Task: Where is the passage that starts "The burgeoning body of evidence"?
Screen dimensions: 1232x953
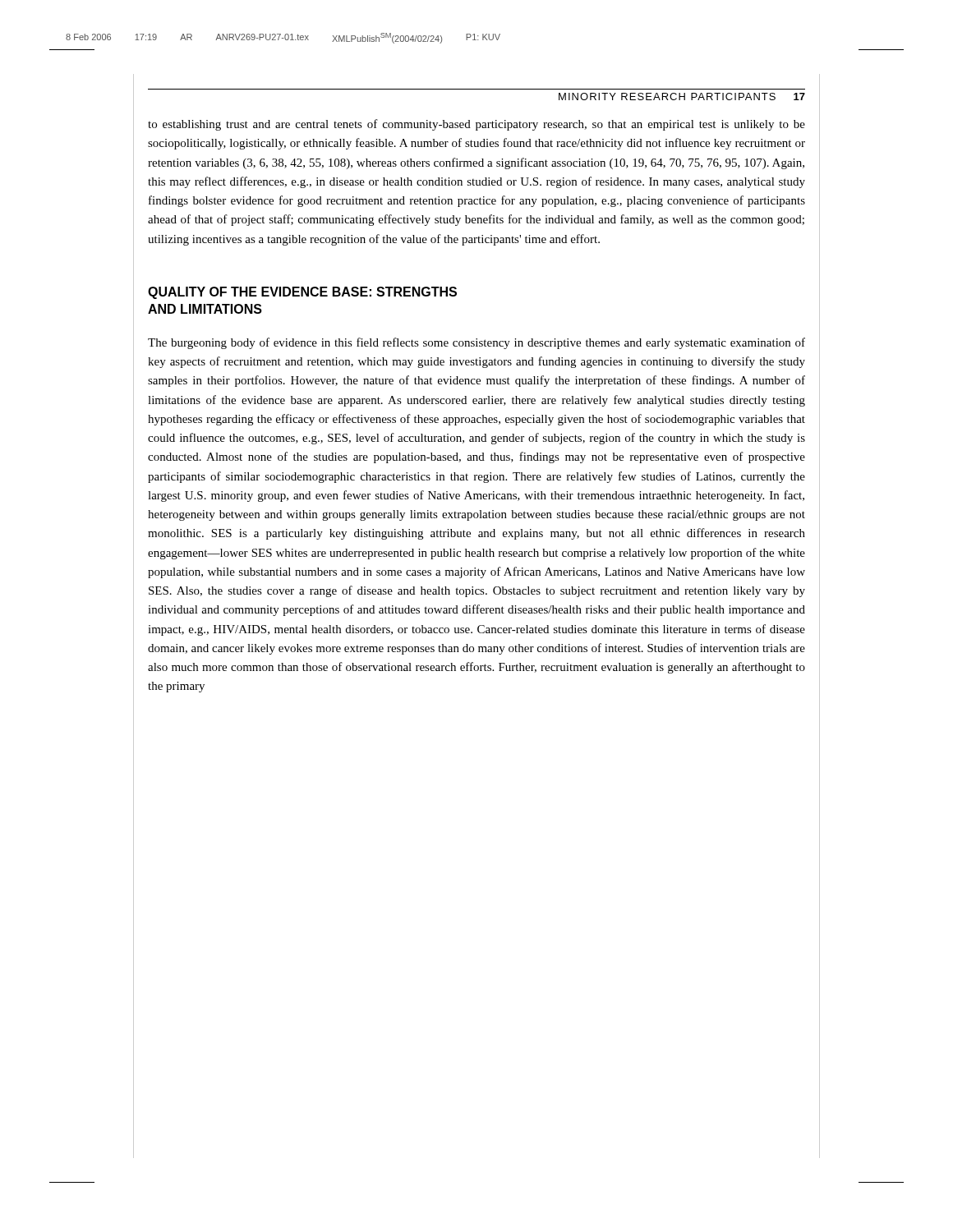Action: pos(476,514)
